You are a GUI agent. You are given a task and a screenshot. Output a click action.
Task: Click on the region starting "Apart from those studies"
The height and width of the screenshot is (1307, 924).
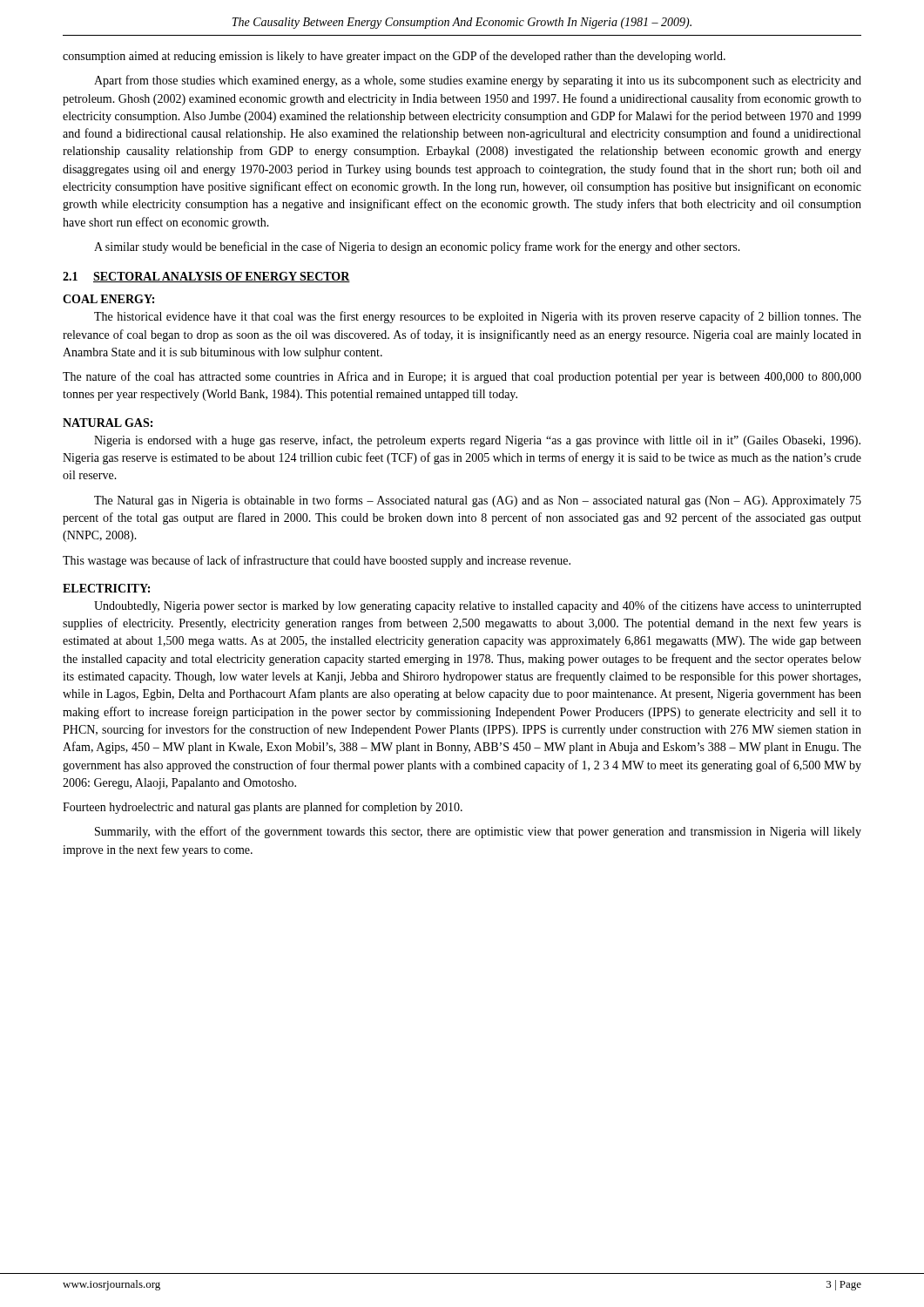462,152
